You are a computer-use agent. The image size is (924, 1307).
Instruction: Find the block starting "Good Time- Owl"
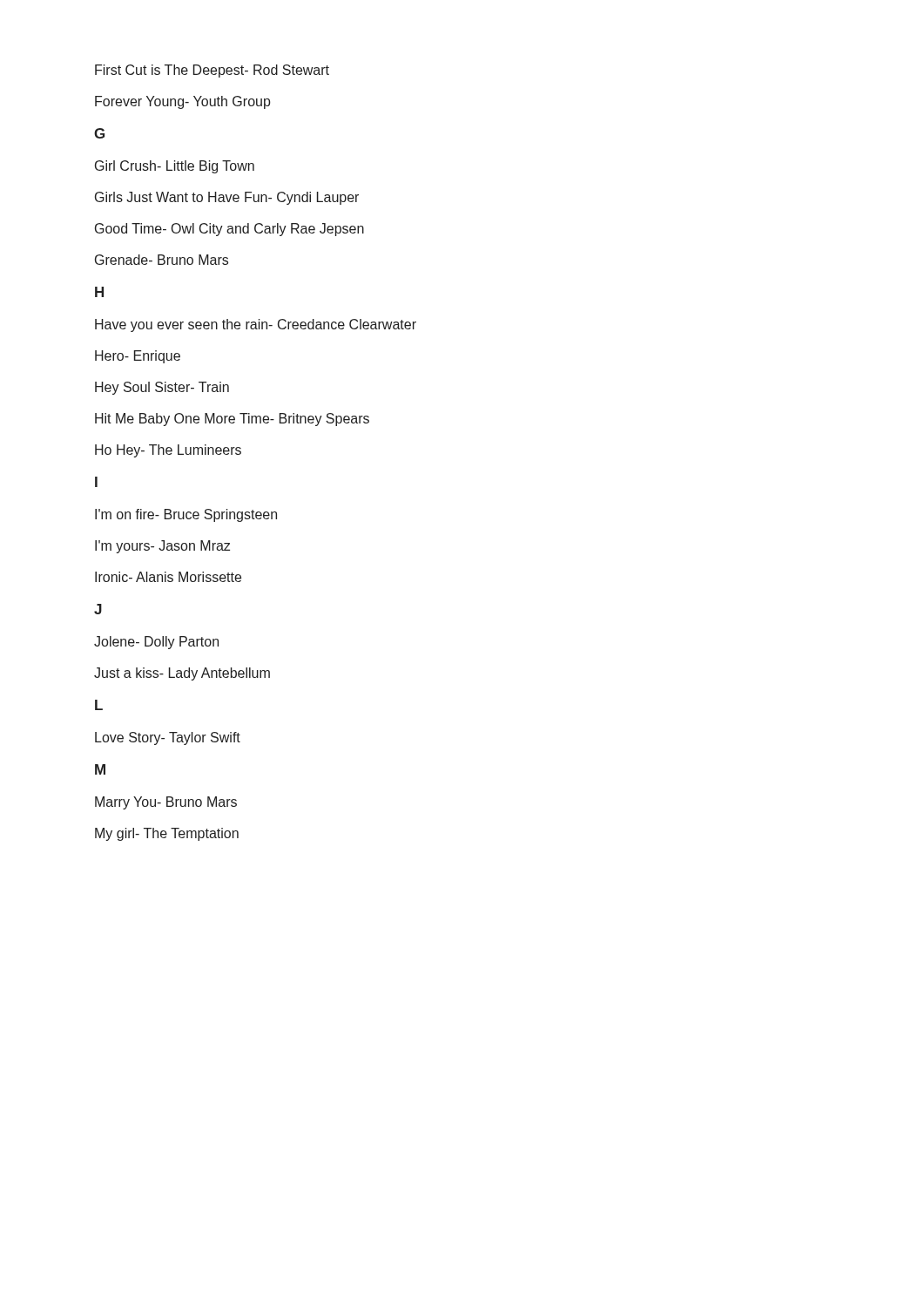click(229, 229)
